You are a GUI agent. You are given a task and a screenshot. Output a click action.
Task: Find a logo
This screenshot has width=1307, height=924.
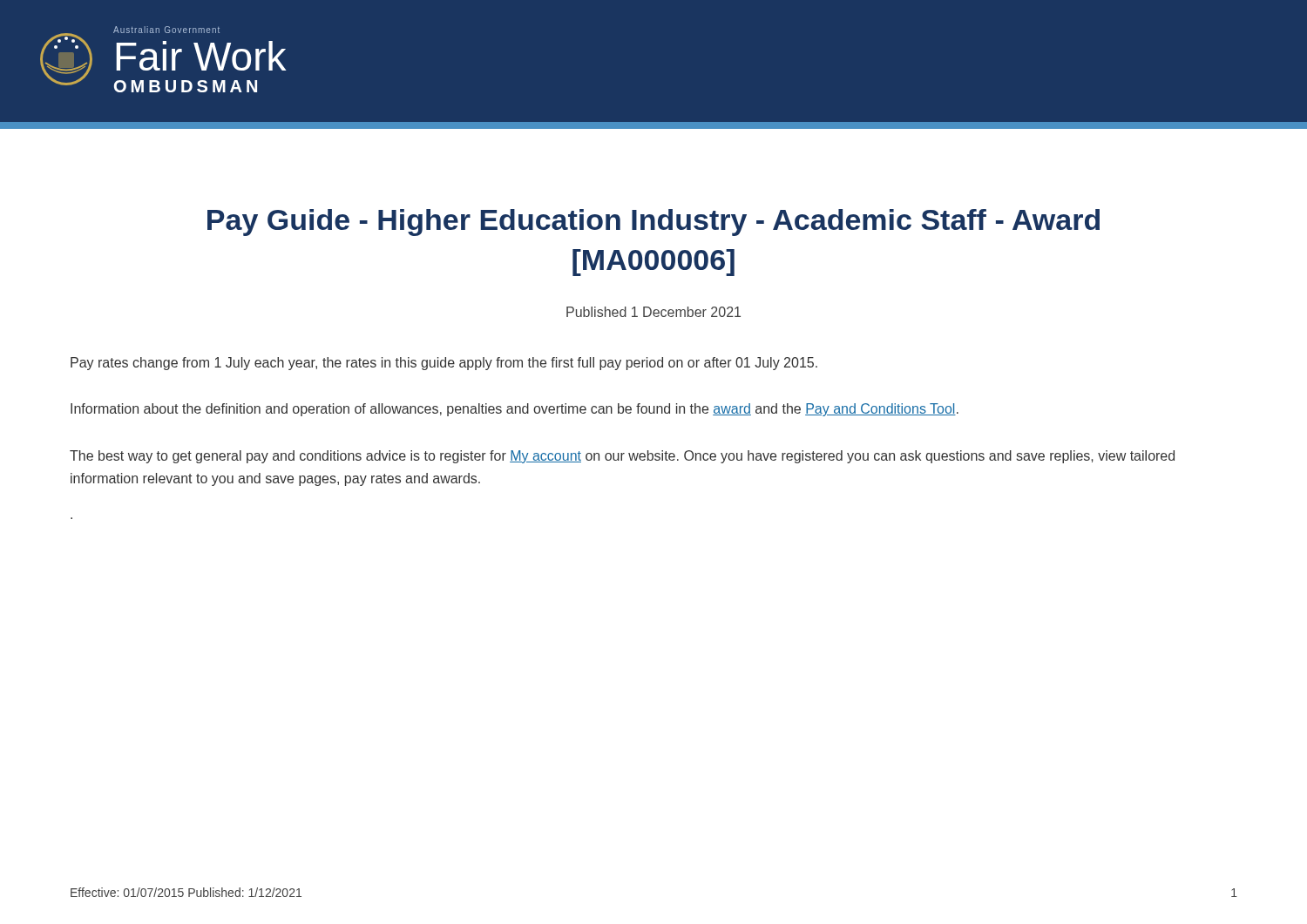click(654, 64)
